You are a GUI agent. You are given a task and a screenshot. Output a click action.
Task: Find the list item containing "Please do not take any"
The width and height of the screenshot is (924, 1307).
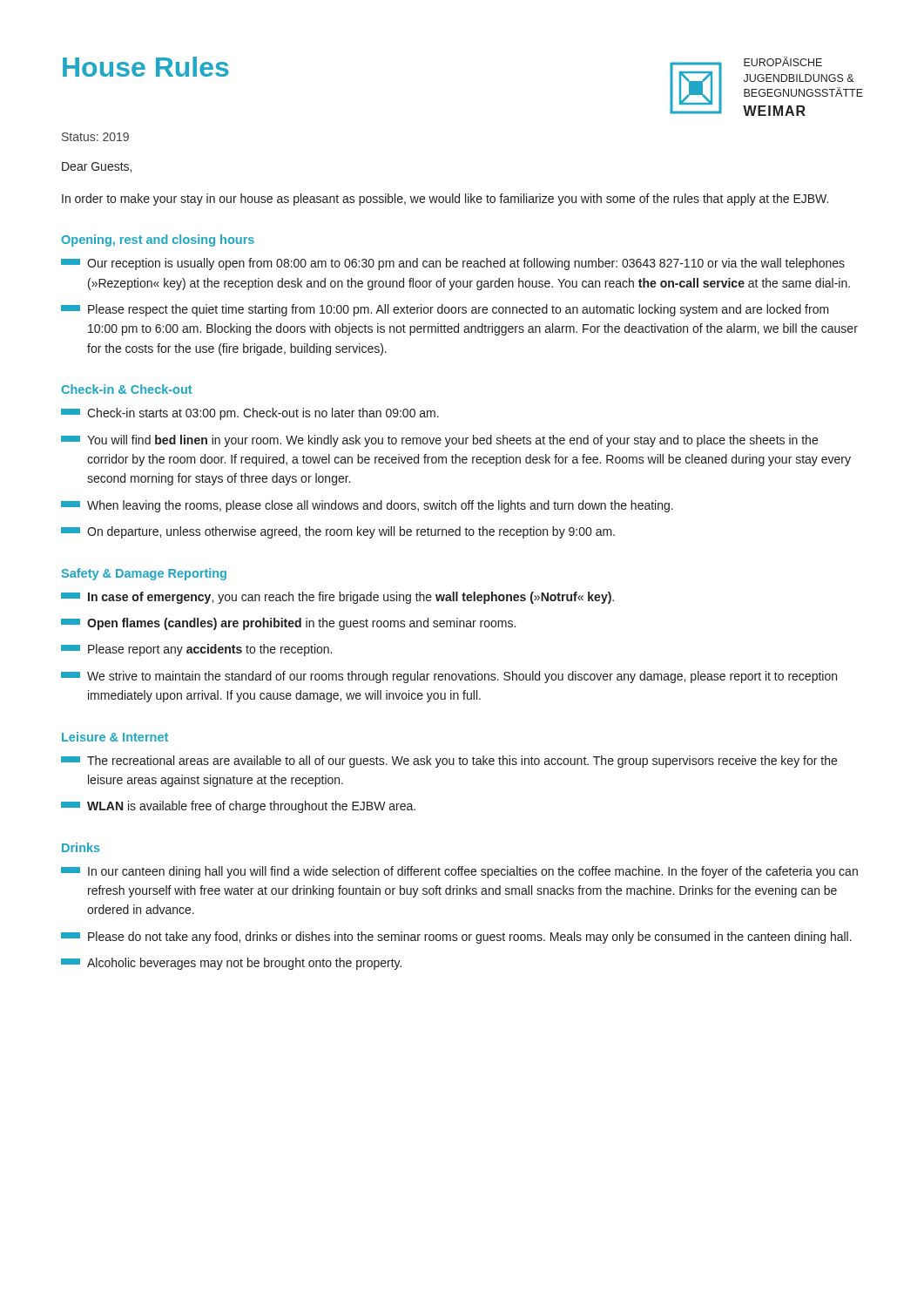[x=462, y=937]
